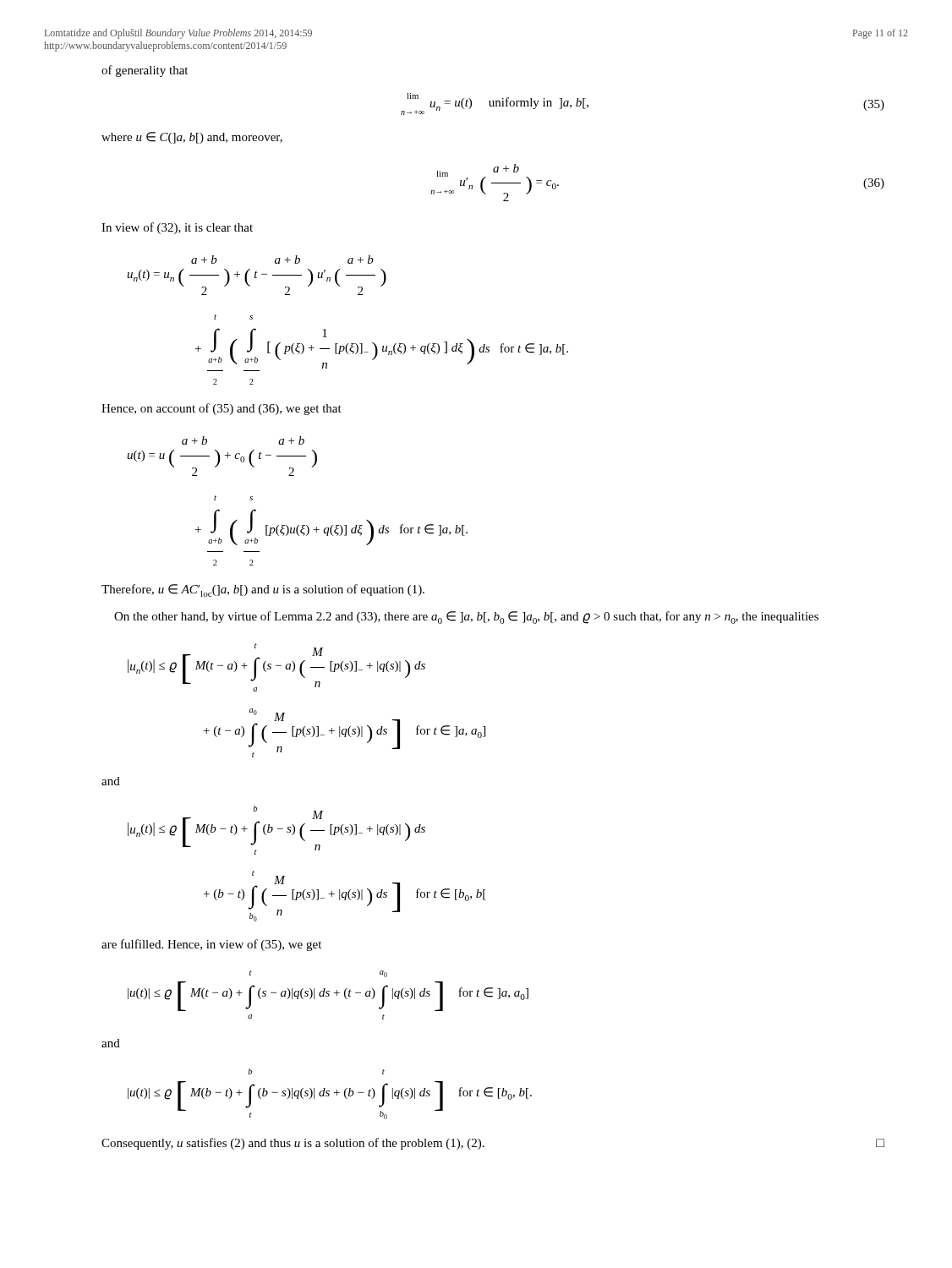Screen dimensions: 1268x952
Task: Click on the region starting "In view of (32), it is clear that"
Action: pos(177,227)
